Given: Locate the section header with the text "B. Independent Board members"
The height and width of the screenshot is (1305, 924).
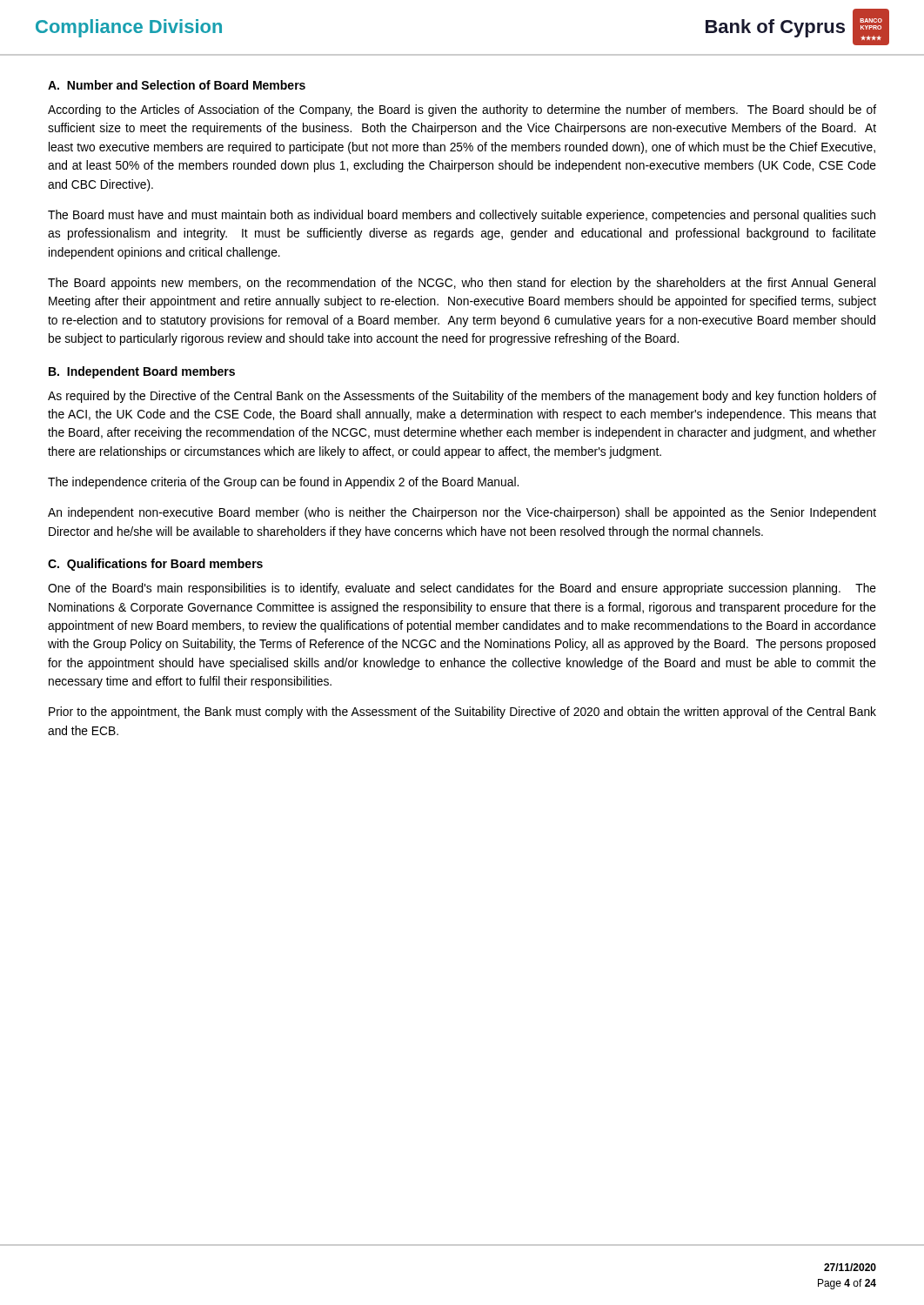Looking at the screenshot, I should point(142,371).
